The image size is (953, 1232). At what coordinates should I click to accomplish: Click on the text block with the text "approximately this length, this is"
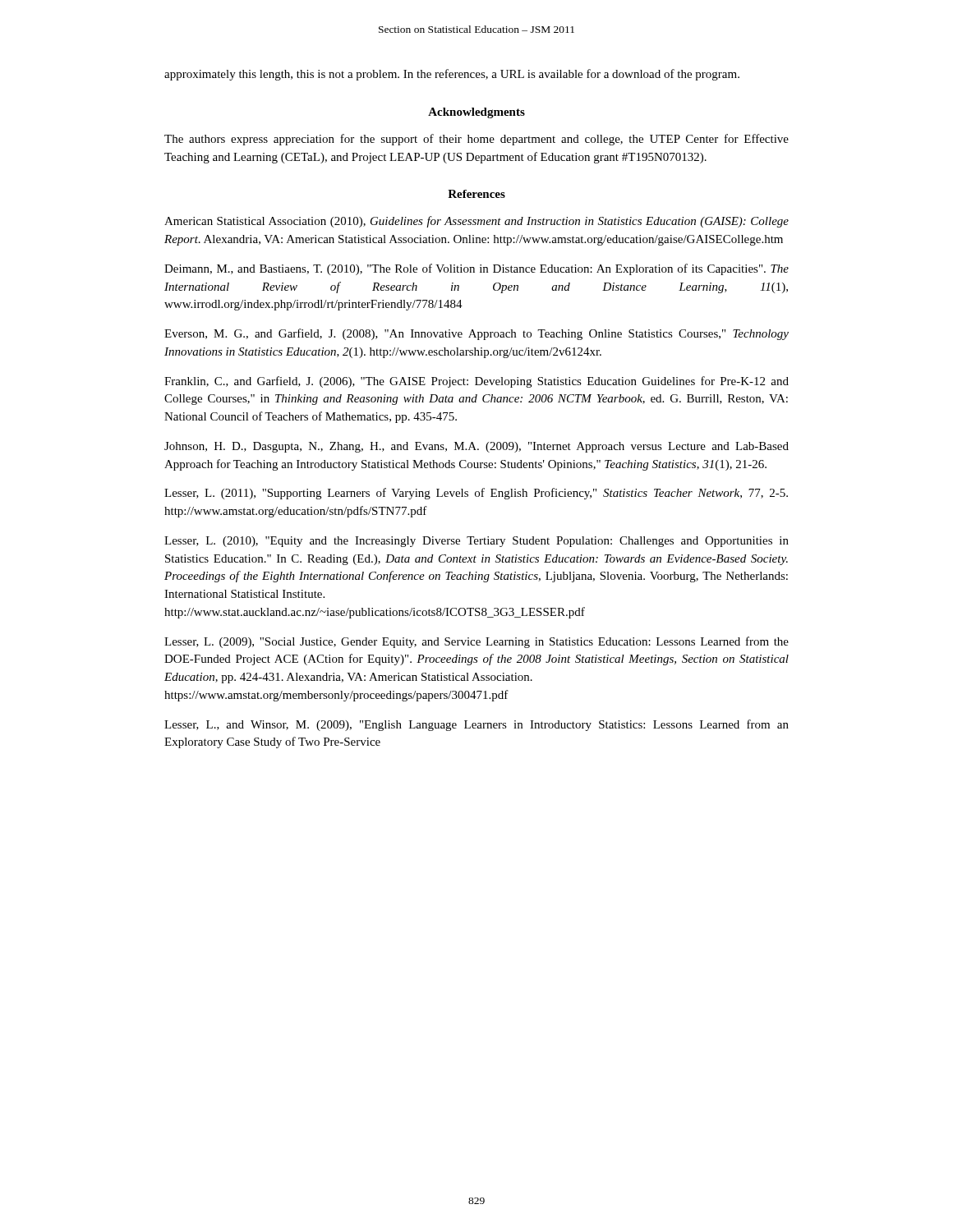pos(452,74)
